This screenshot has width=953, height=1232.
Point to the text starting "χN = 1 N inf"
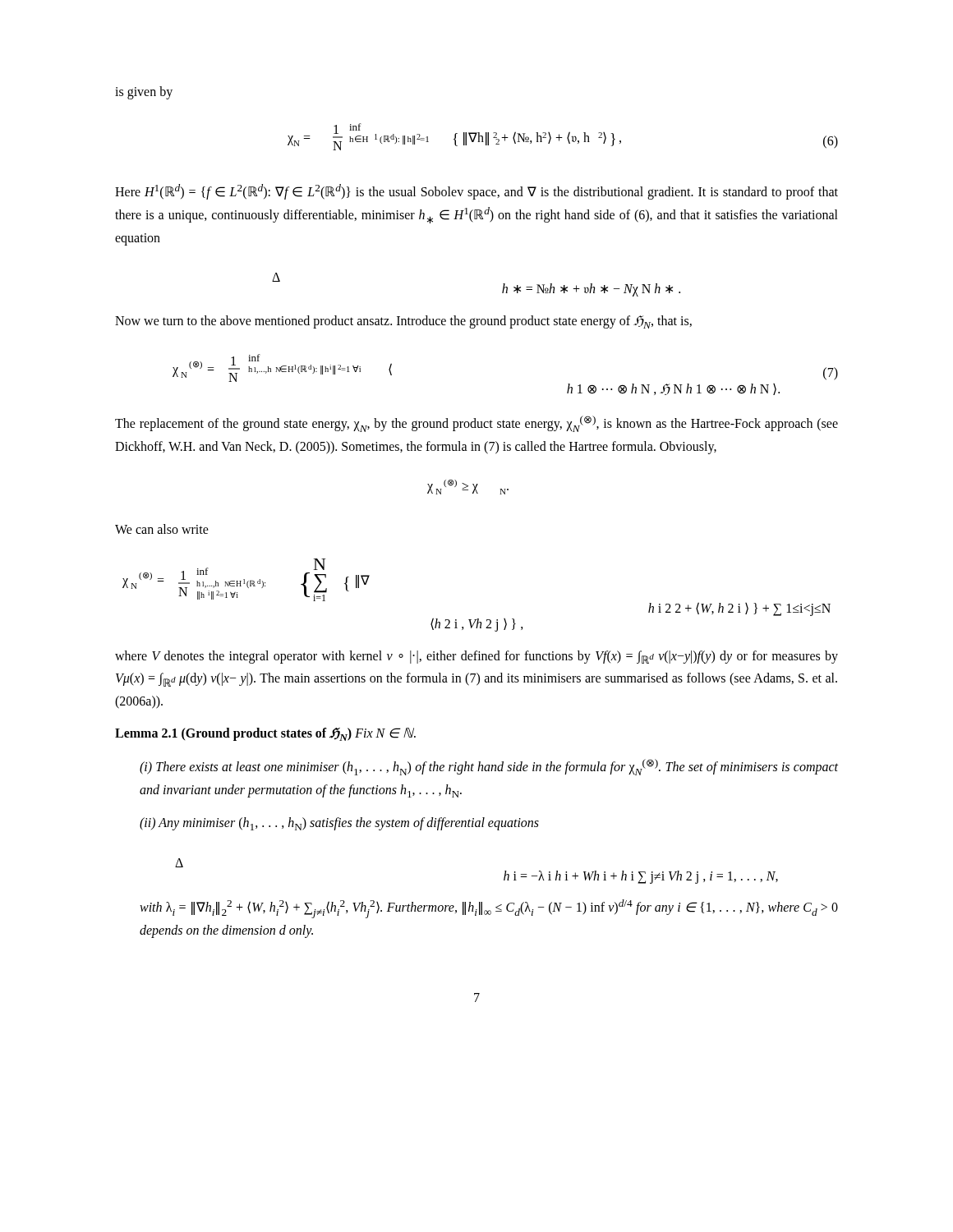click(x=476, y=141)
